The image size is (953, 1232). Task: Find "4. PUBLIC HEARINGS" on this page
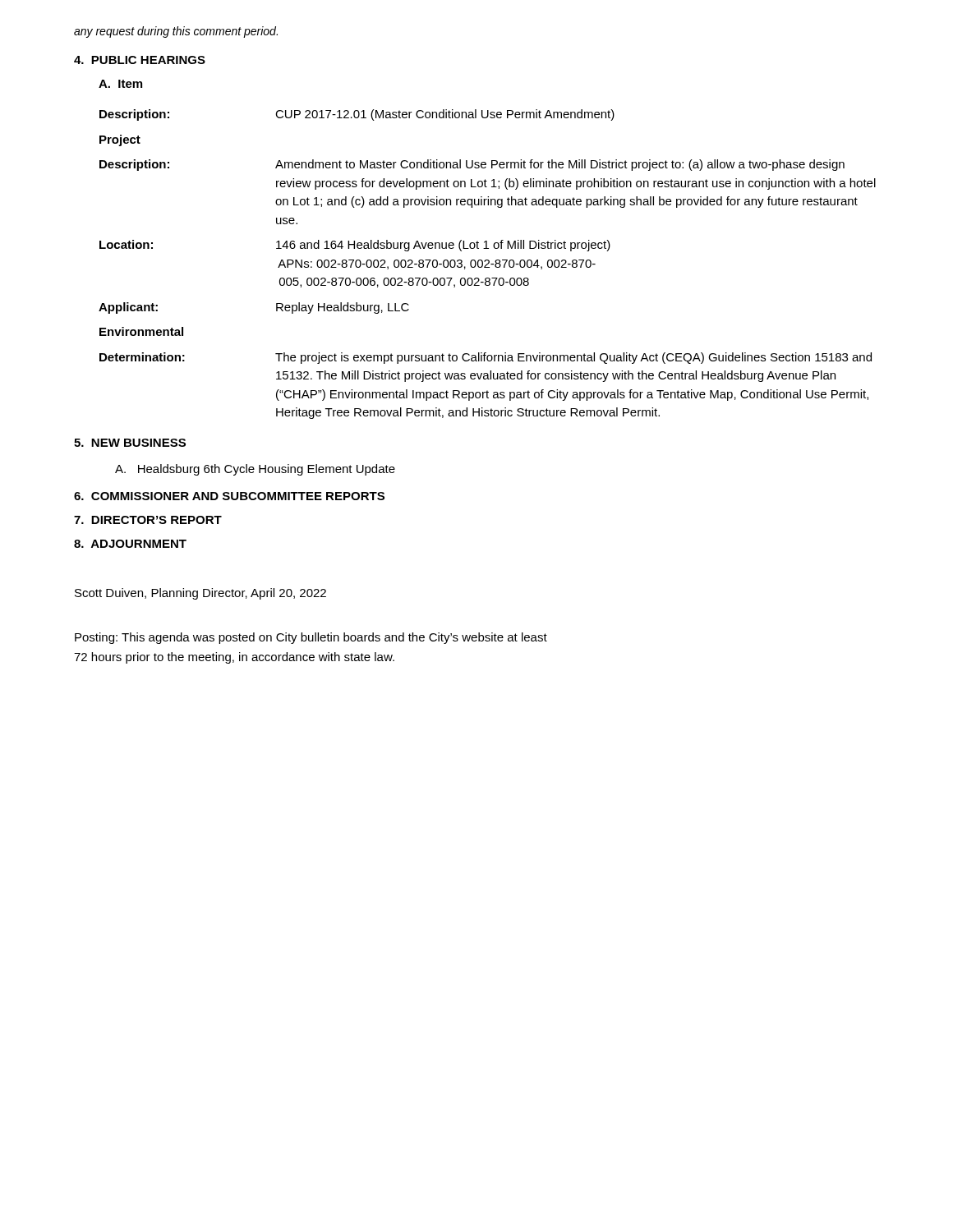tap(140, 60)
